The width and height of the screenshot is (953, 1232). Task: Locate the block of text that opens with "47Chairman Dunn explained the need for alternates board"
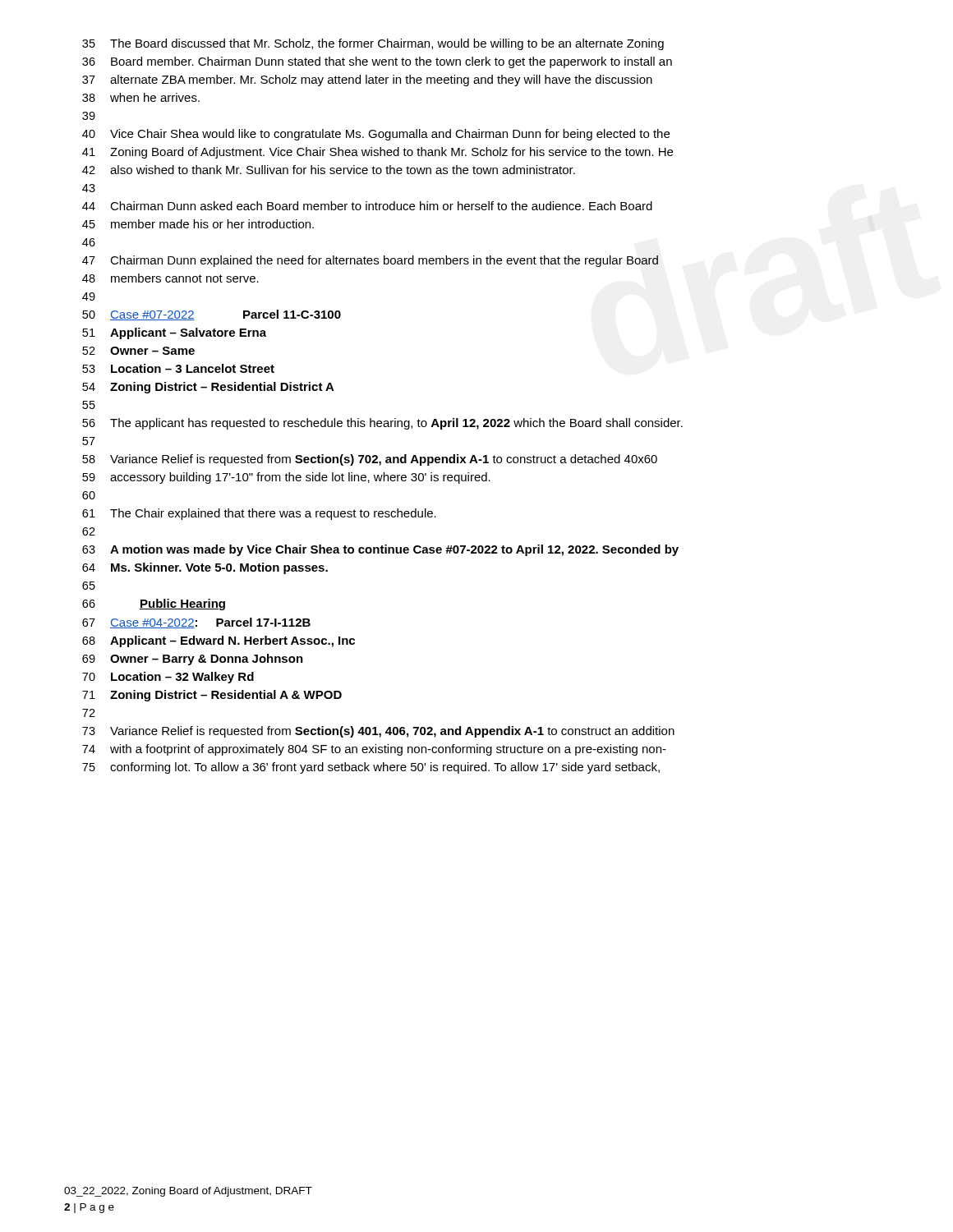479,270
